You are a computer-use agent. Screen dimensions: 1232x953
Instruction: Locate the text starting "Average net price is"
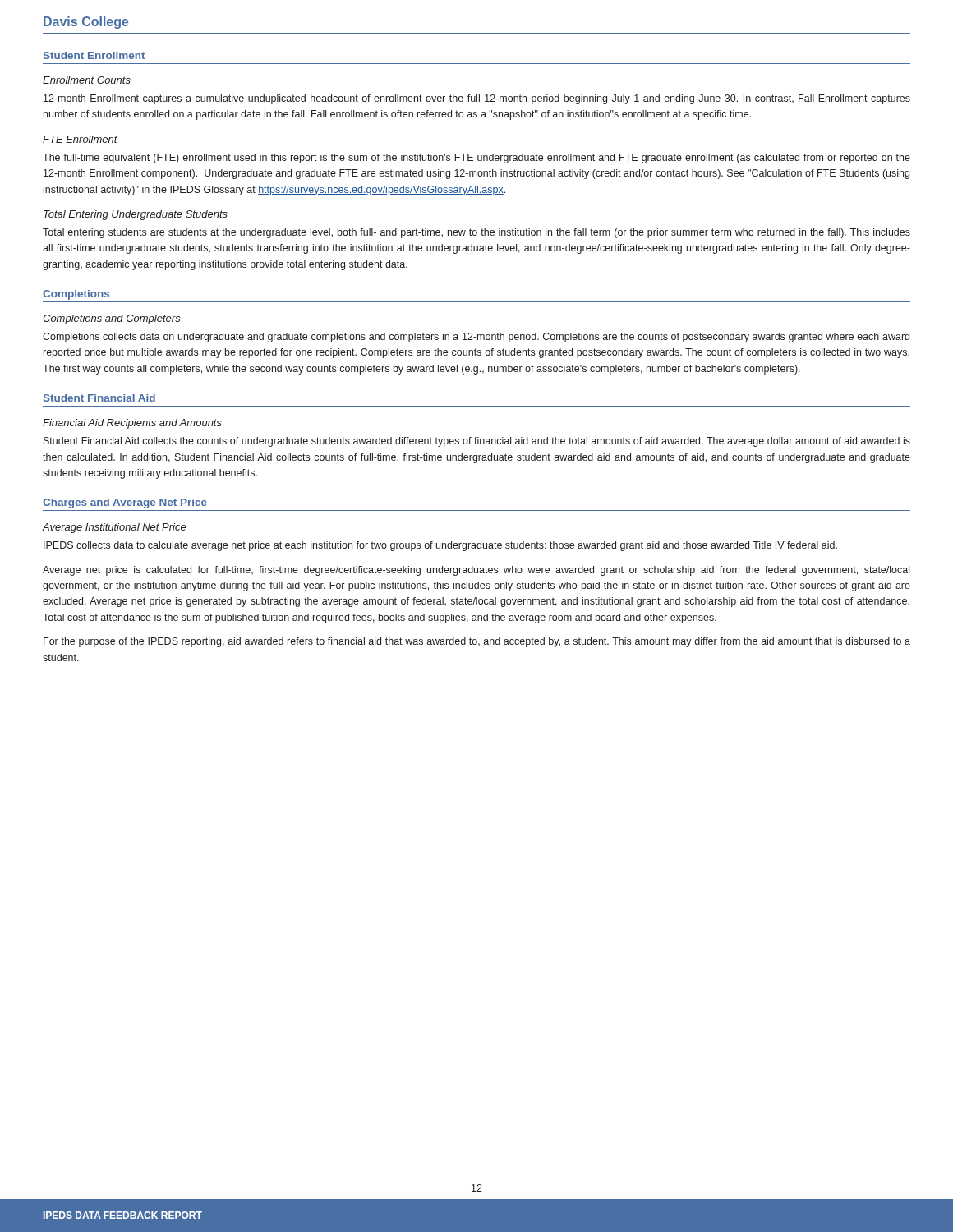point(476,594)
